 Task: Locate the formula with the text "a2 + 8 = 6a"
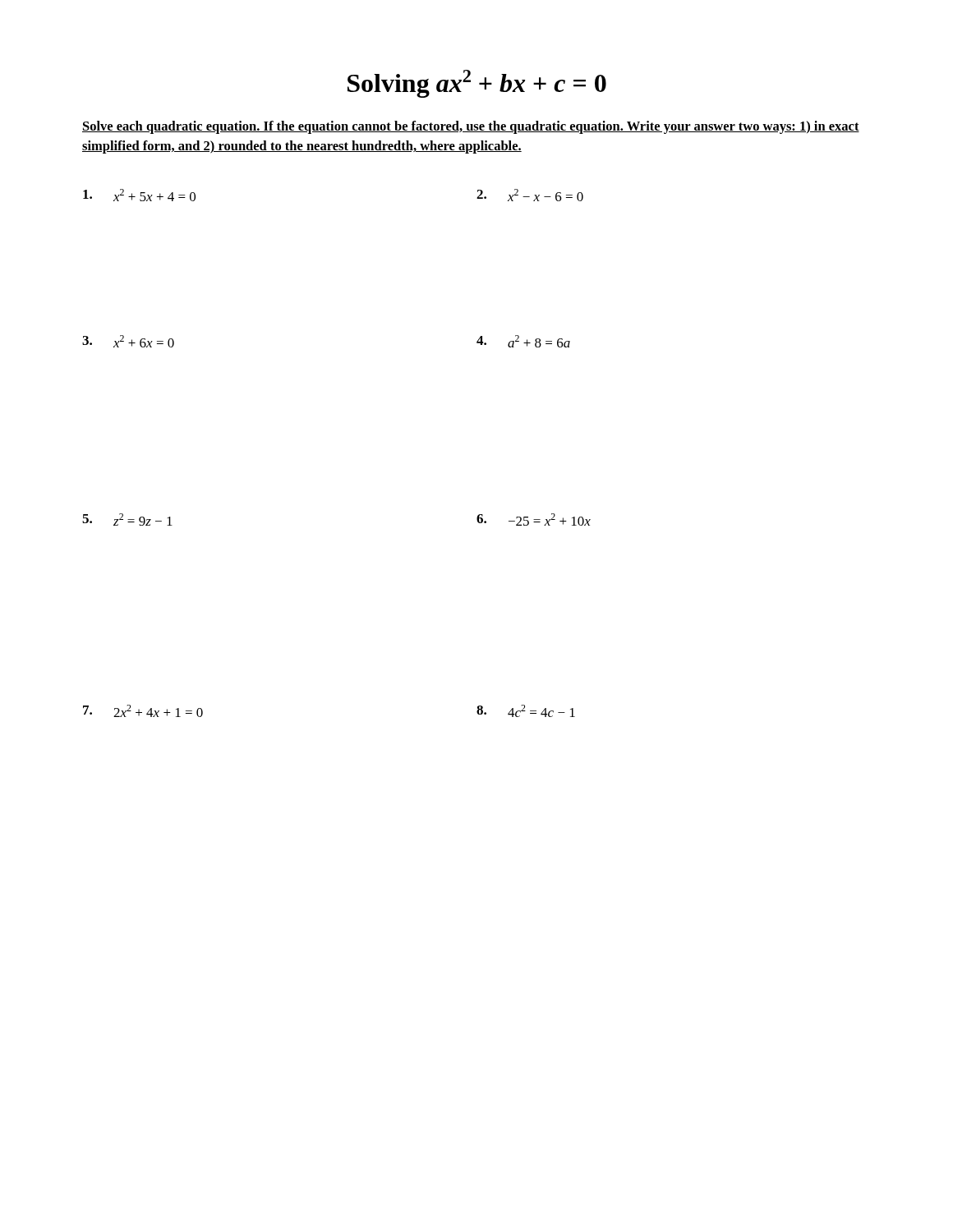pos(523,342)
